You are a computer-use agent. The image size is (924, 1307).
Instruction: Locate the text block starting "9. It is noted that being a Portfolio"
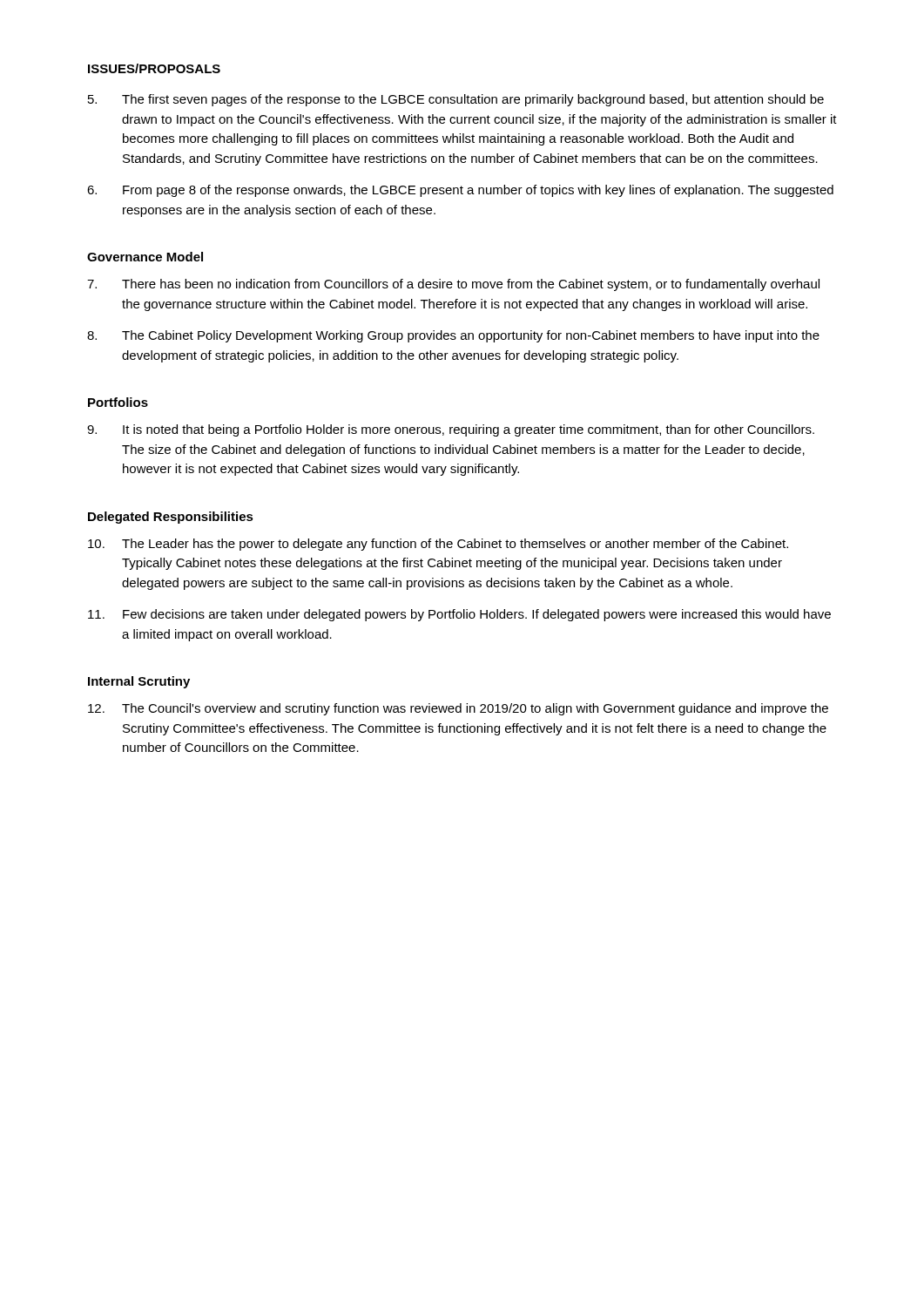coord(462,449)
